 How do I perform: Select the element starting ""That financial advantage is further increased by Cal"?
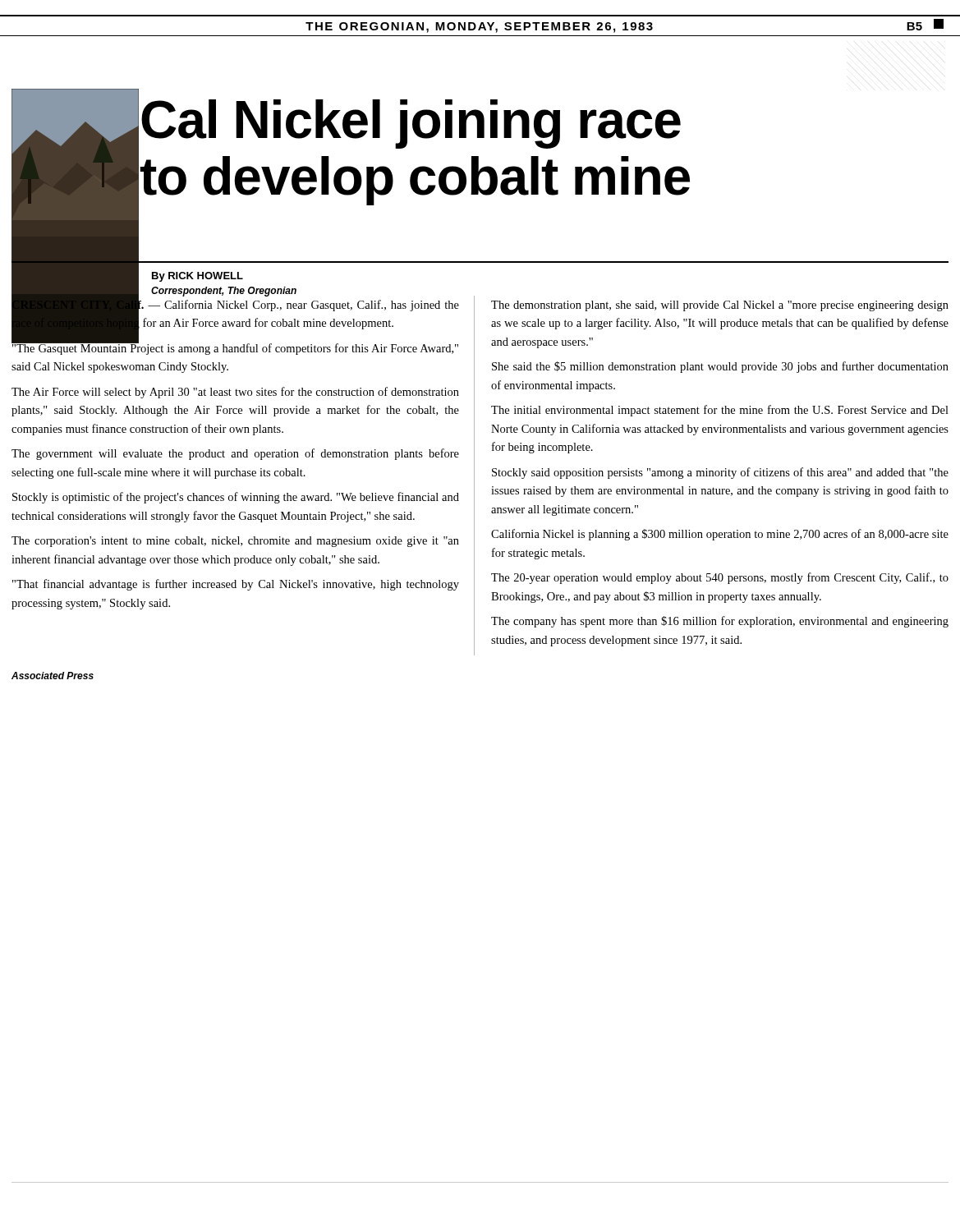pos(235,593)
